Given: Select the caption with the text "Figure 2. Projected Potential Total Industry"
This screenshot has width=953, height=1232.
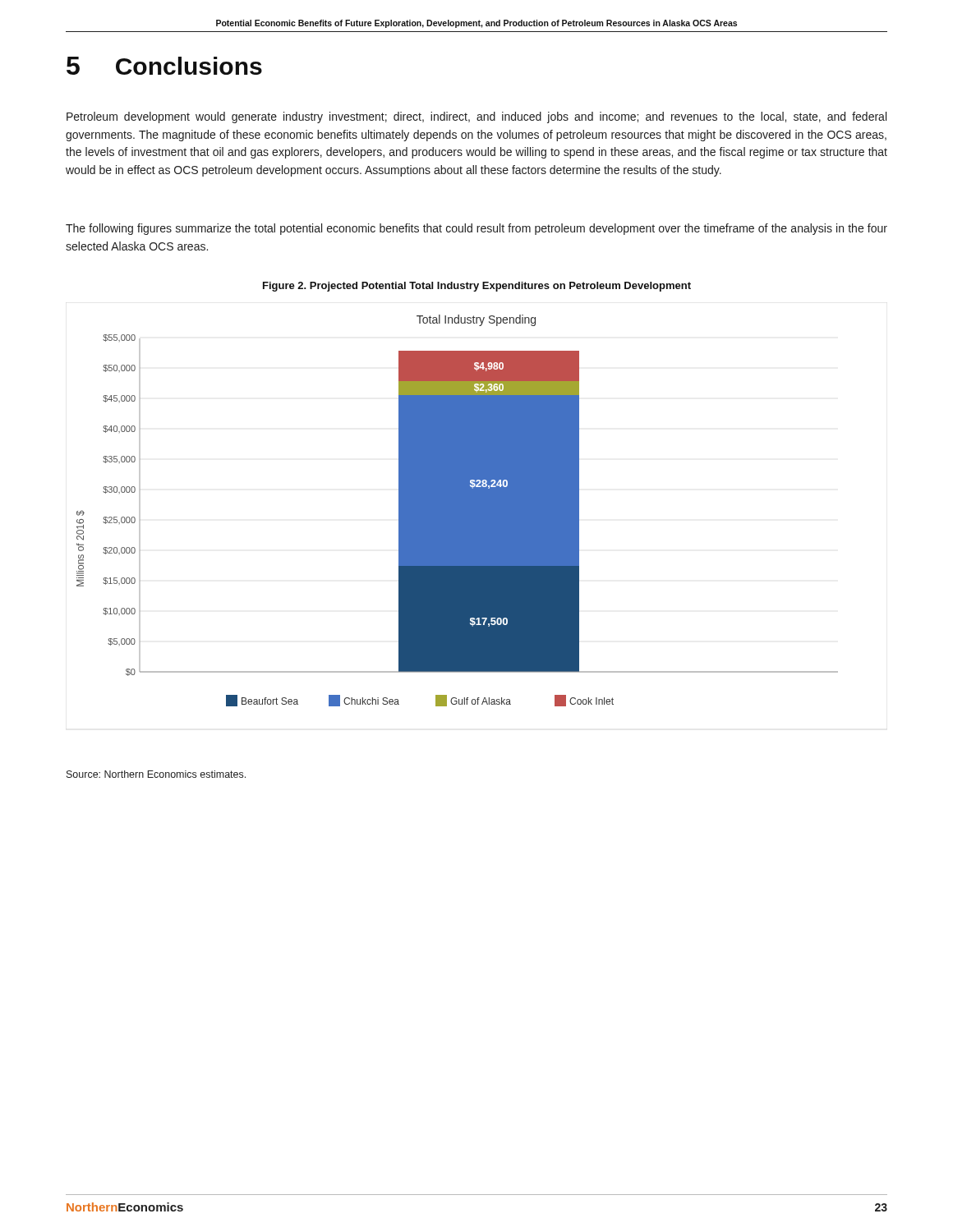Looking at the screenshot, I should point(476,285).
